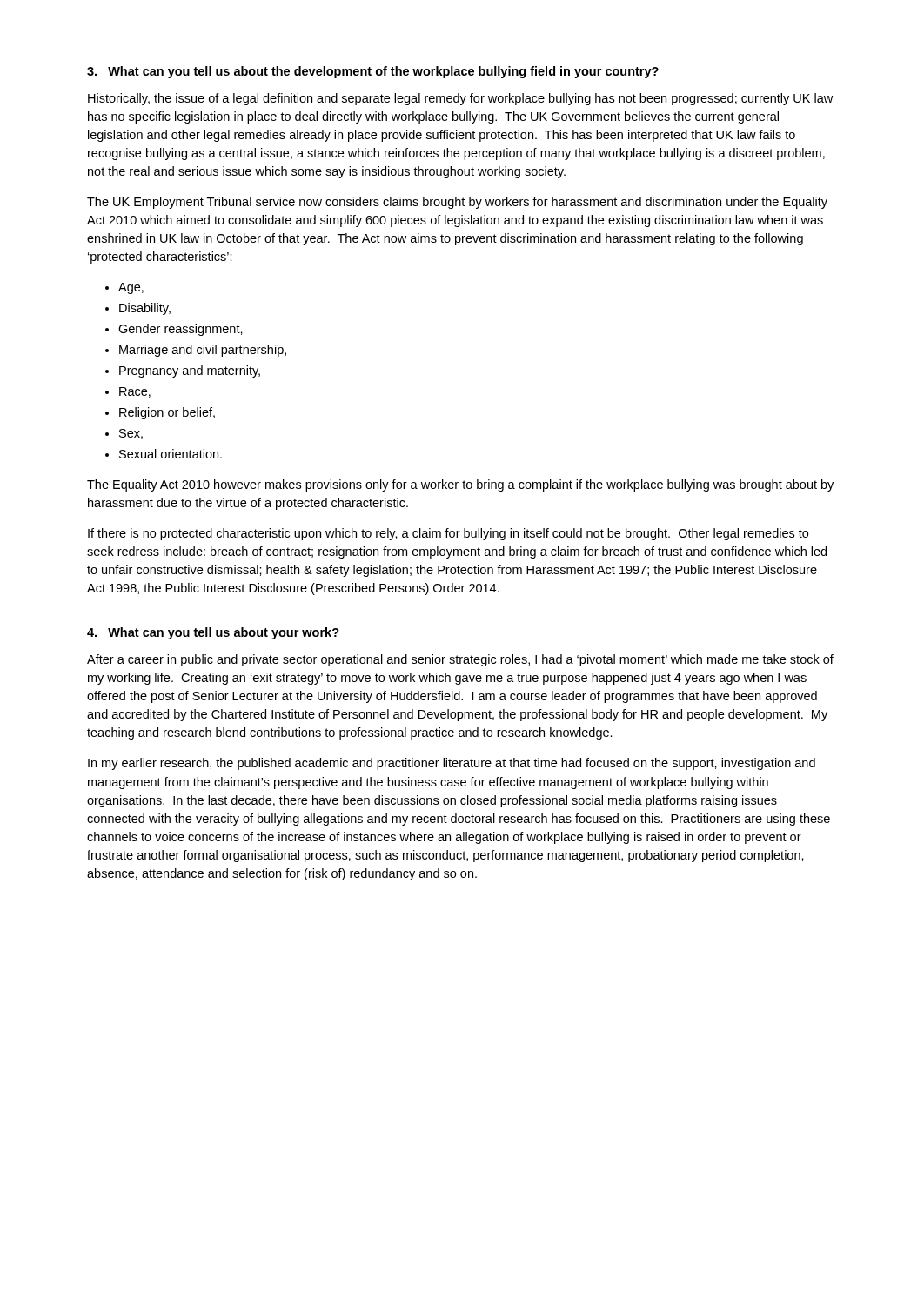Viewport: 924px width, 1305px height.
Task: Locate the block of text that opens with "In my earlier research, the published"
Action: [459, 818]
